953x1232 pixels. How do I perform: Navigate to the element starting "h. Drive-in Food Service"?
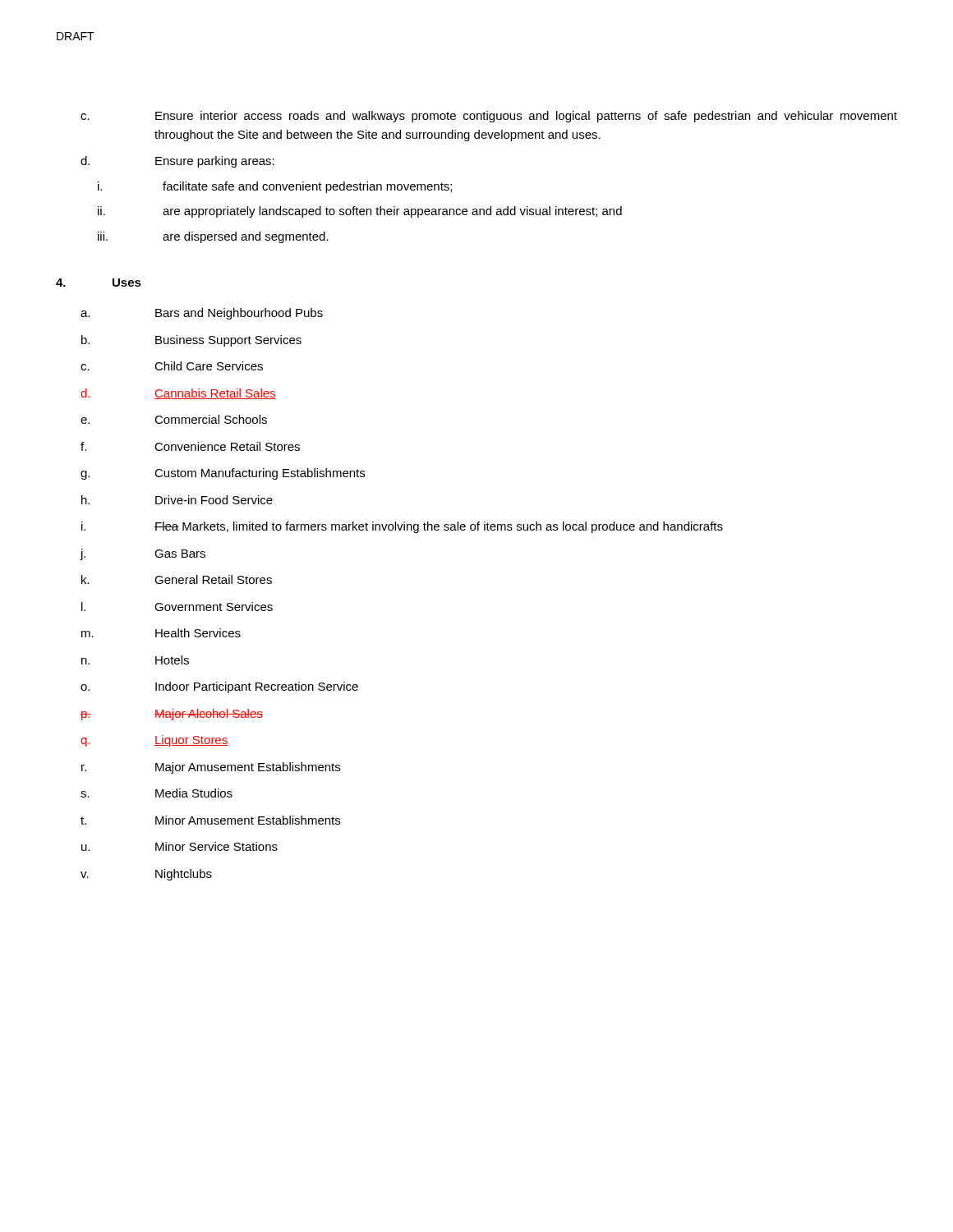tap(177, 500)
